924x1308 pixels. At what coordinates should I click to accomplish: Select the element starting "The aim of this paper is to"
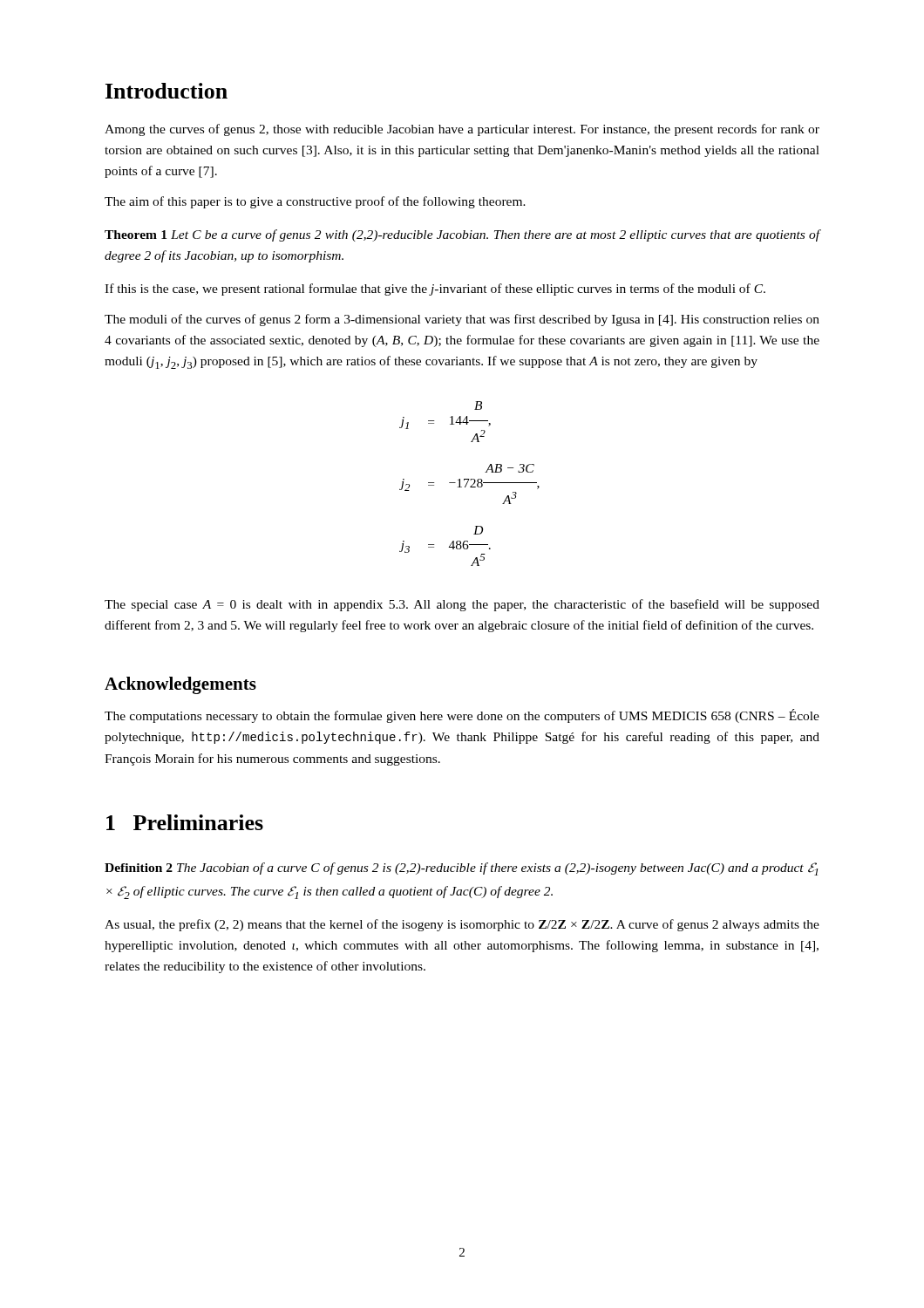click(x=462, y=201)
